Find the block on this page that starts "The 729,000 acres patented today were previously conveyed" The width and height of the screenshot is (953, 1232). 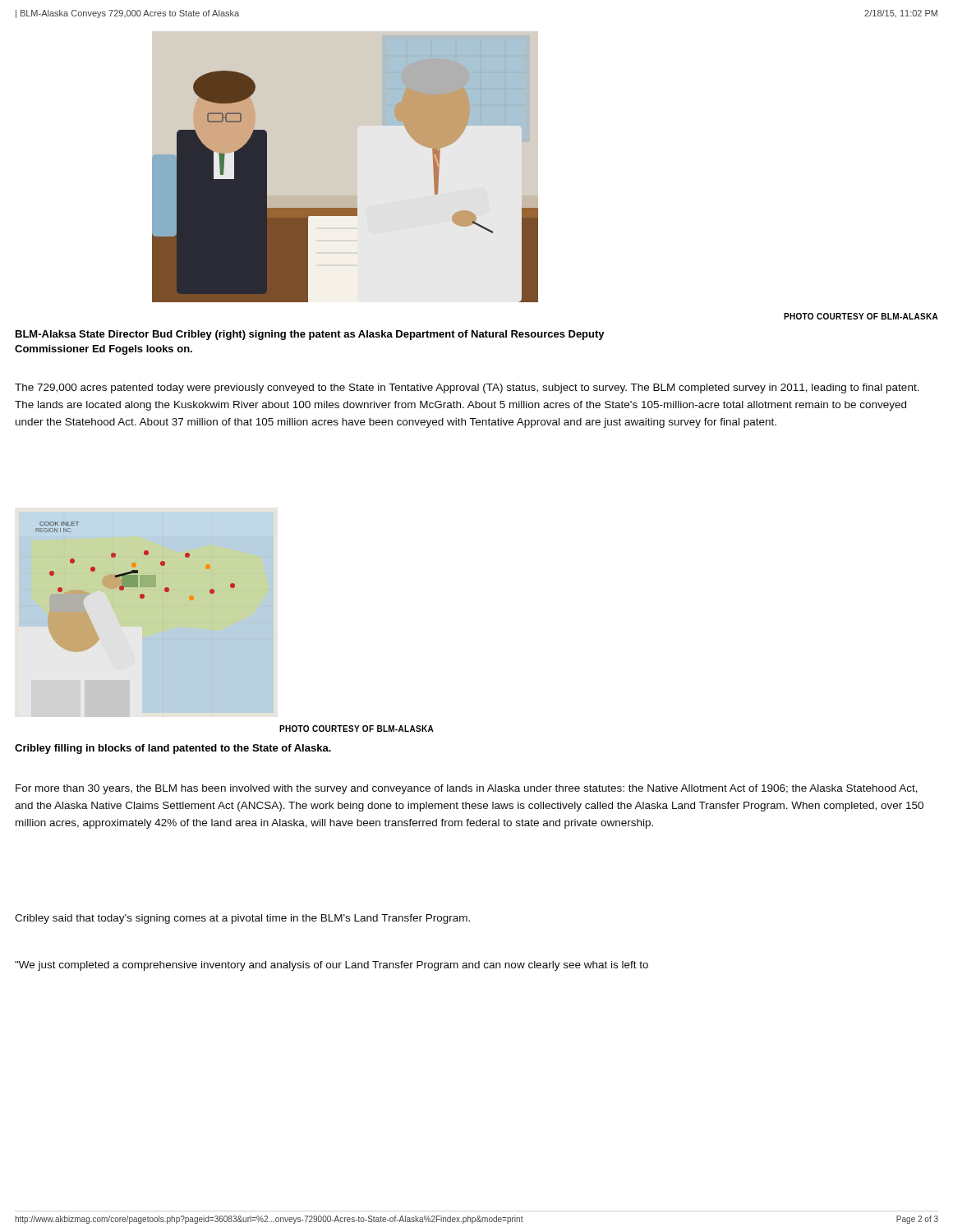pyautogui.click(x=467, y=404)
